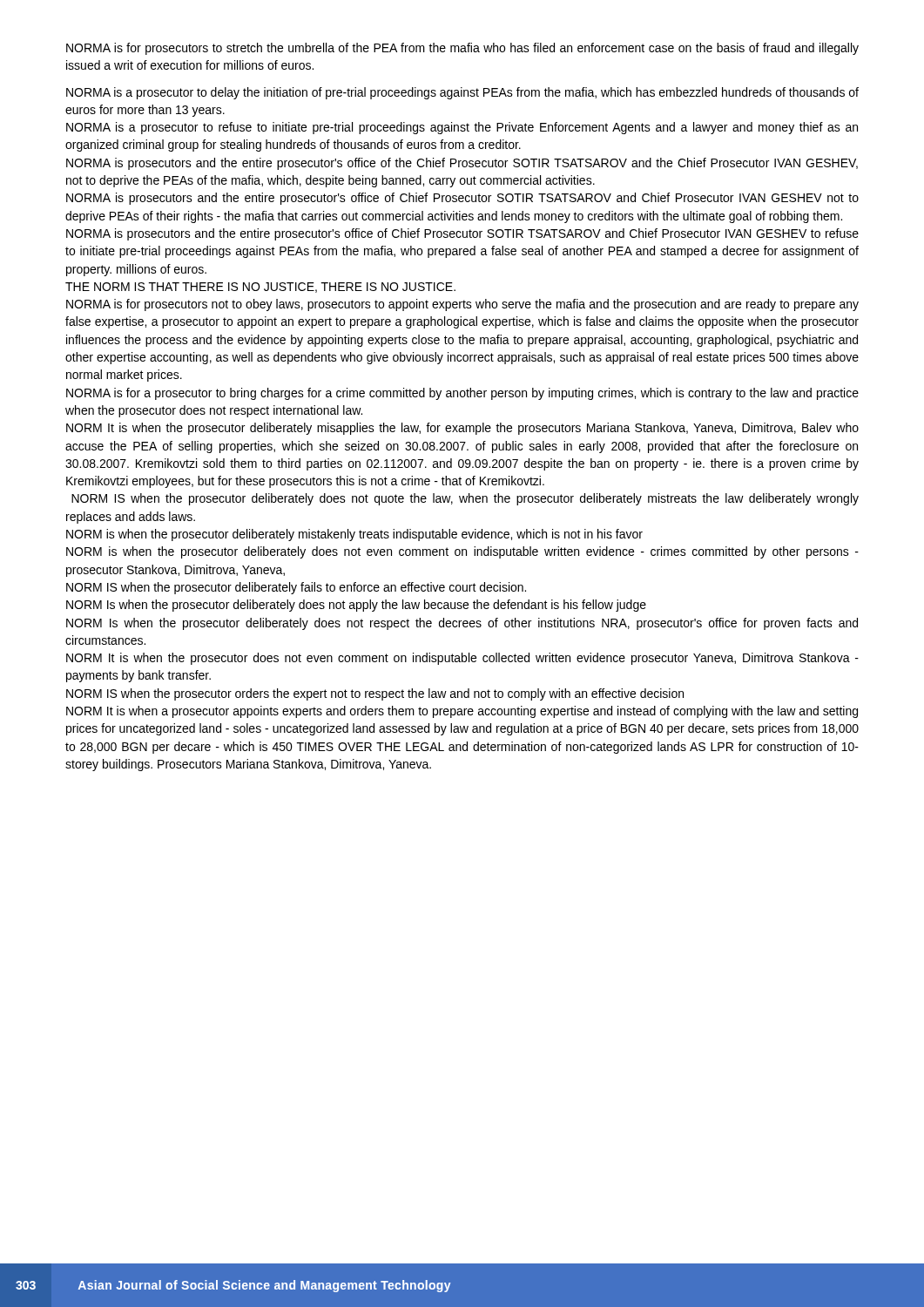The height and width of the screenshot is (1307, 924).
Task: Point to the text starting "NORMA is for"
Action: tap(462, 57)
